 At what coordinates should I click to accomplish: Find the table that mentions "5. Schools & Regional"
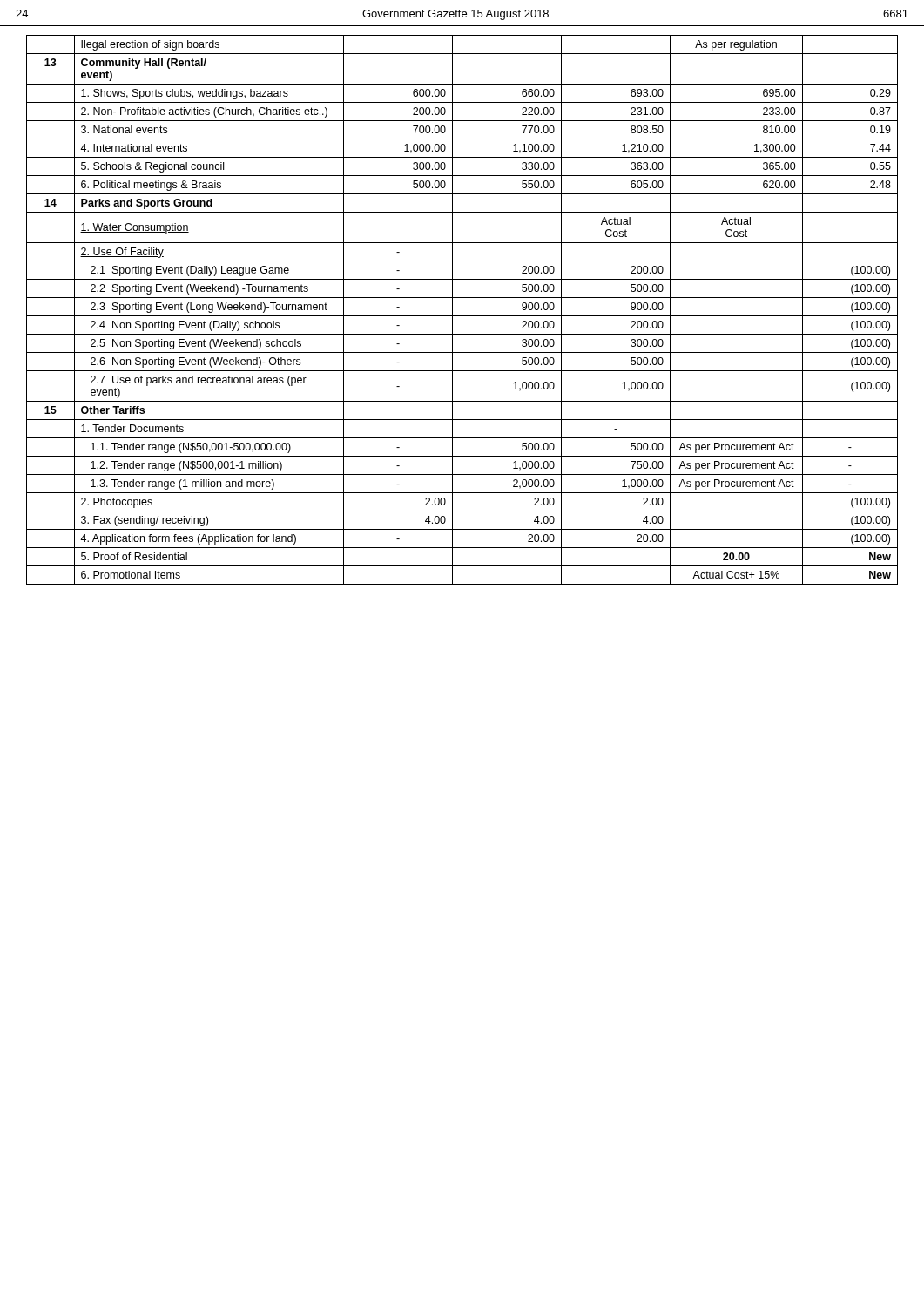[x=462, y=310]
